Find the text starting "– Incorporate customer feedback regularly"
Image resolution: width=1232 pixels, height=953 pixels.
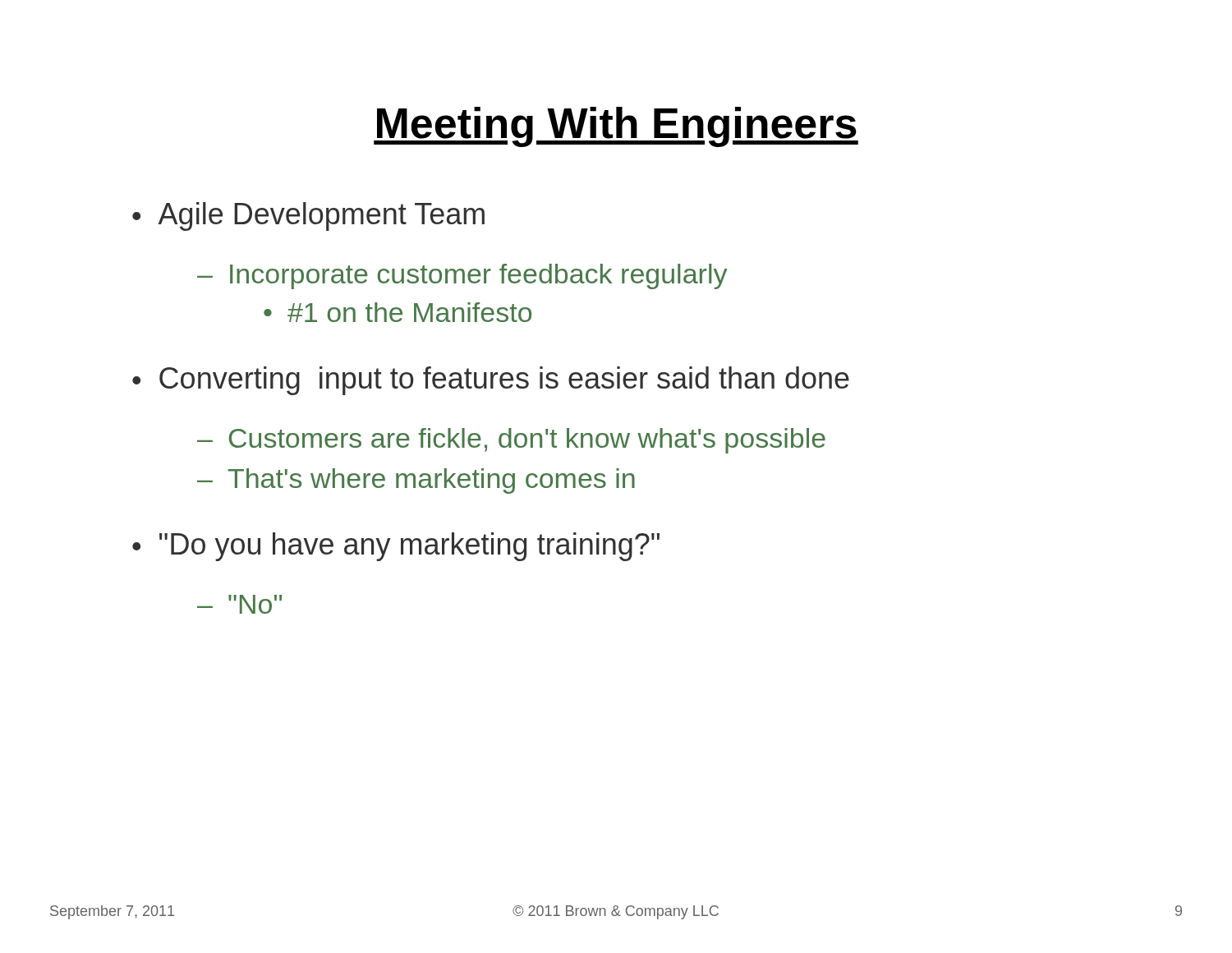click(462, 274)
